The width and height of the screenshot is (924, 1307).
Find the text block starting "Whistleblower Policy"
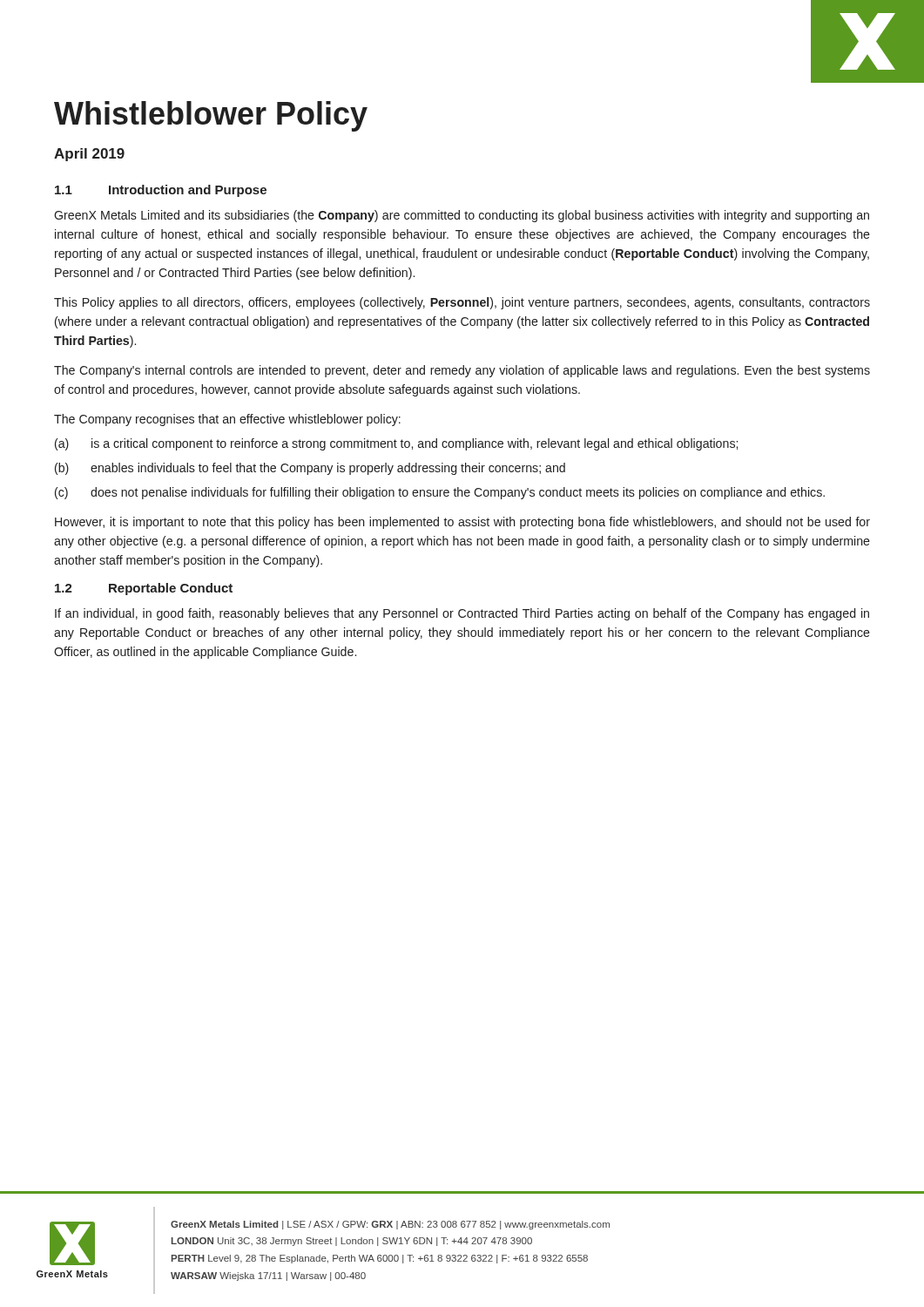211,114
